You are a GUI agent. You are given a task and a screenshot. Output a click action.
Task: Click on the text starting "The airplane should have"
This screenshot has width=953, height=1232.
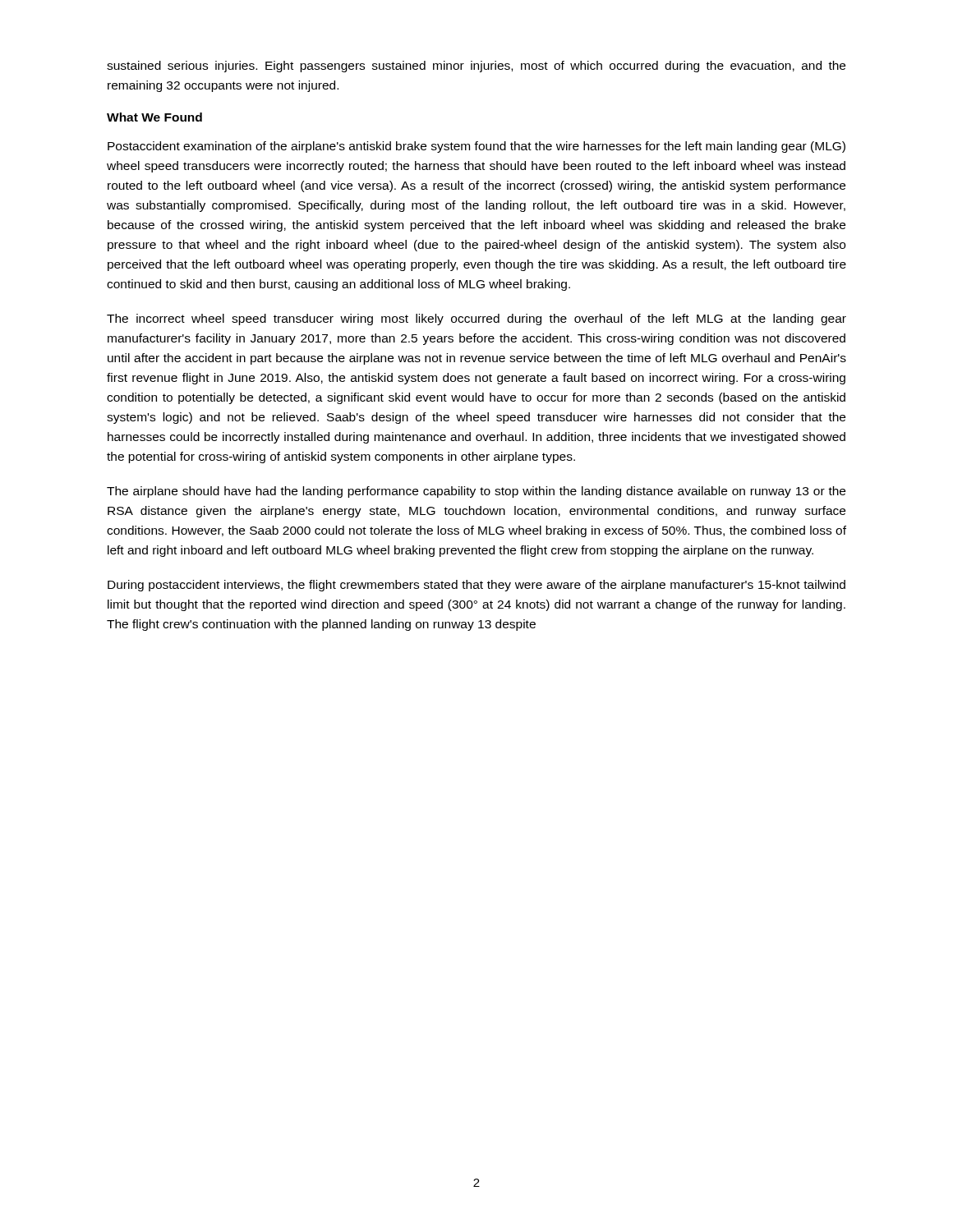476,521
